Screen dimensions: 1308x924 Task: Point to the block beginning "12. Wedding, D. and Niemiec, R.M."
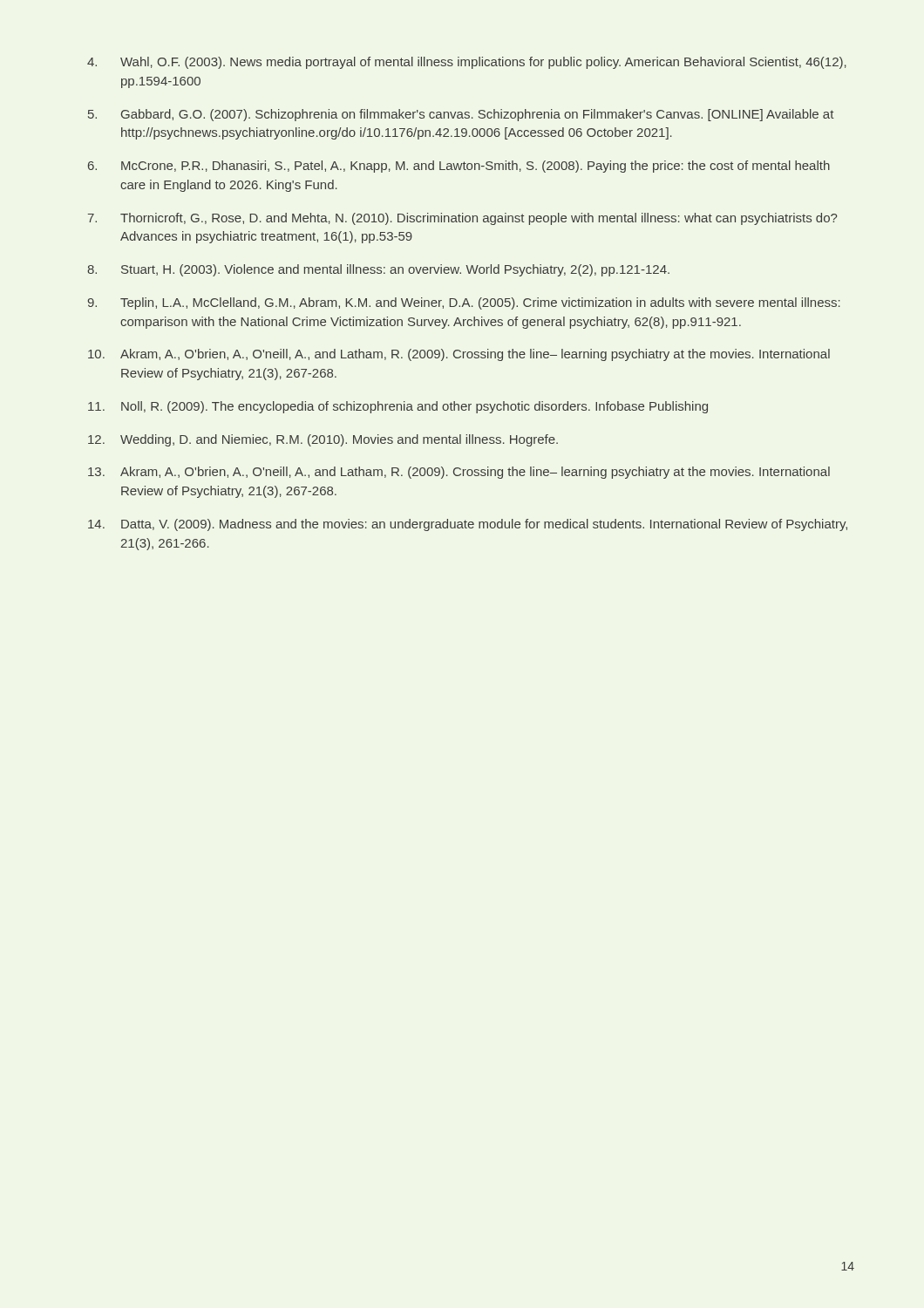click(323, 439)
